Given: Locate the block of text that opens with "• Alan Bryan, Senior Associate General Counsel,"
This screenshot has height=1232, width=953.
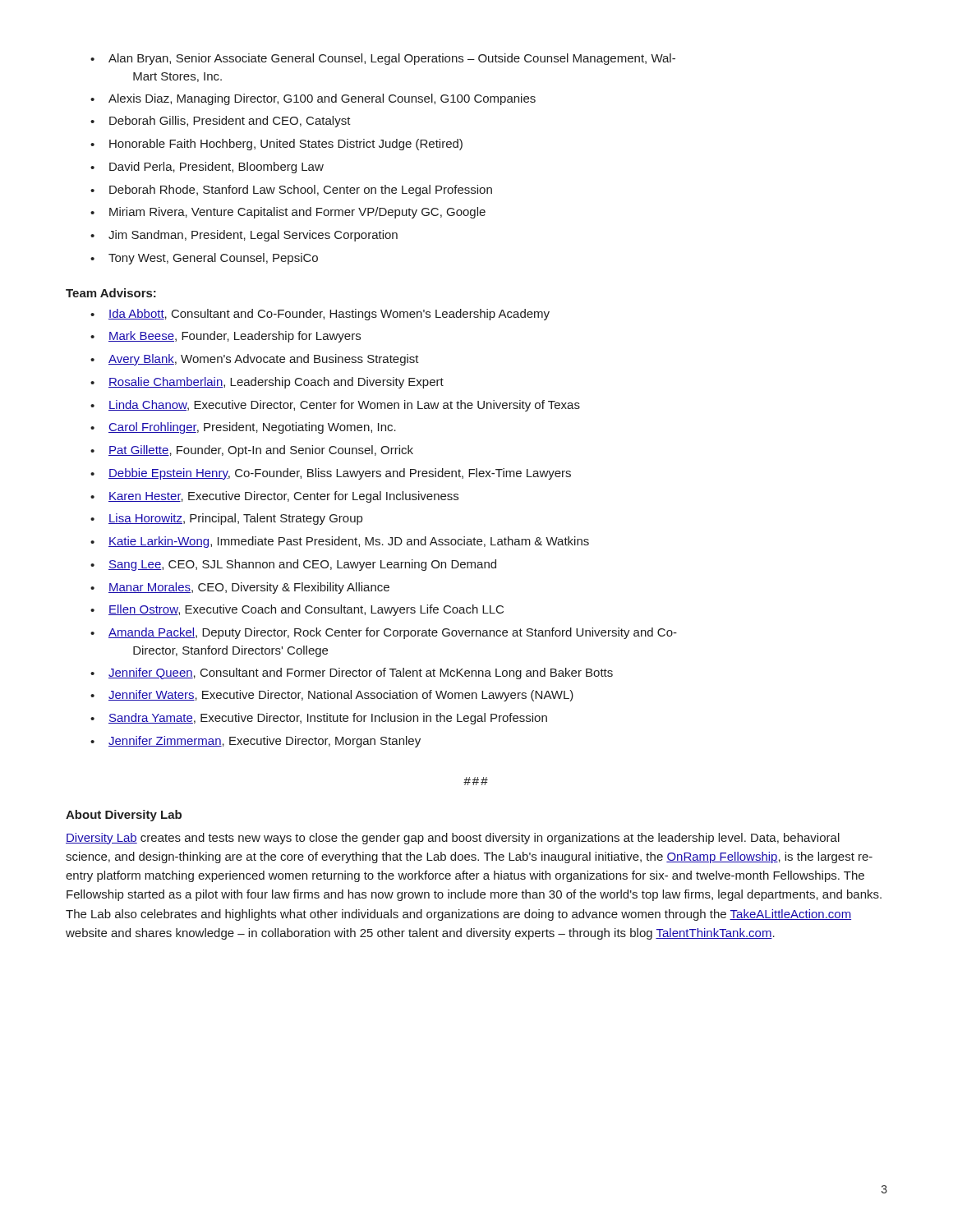Looking at the screenshot, I should pos(489,67).
